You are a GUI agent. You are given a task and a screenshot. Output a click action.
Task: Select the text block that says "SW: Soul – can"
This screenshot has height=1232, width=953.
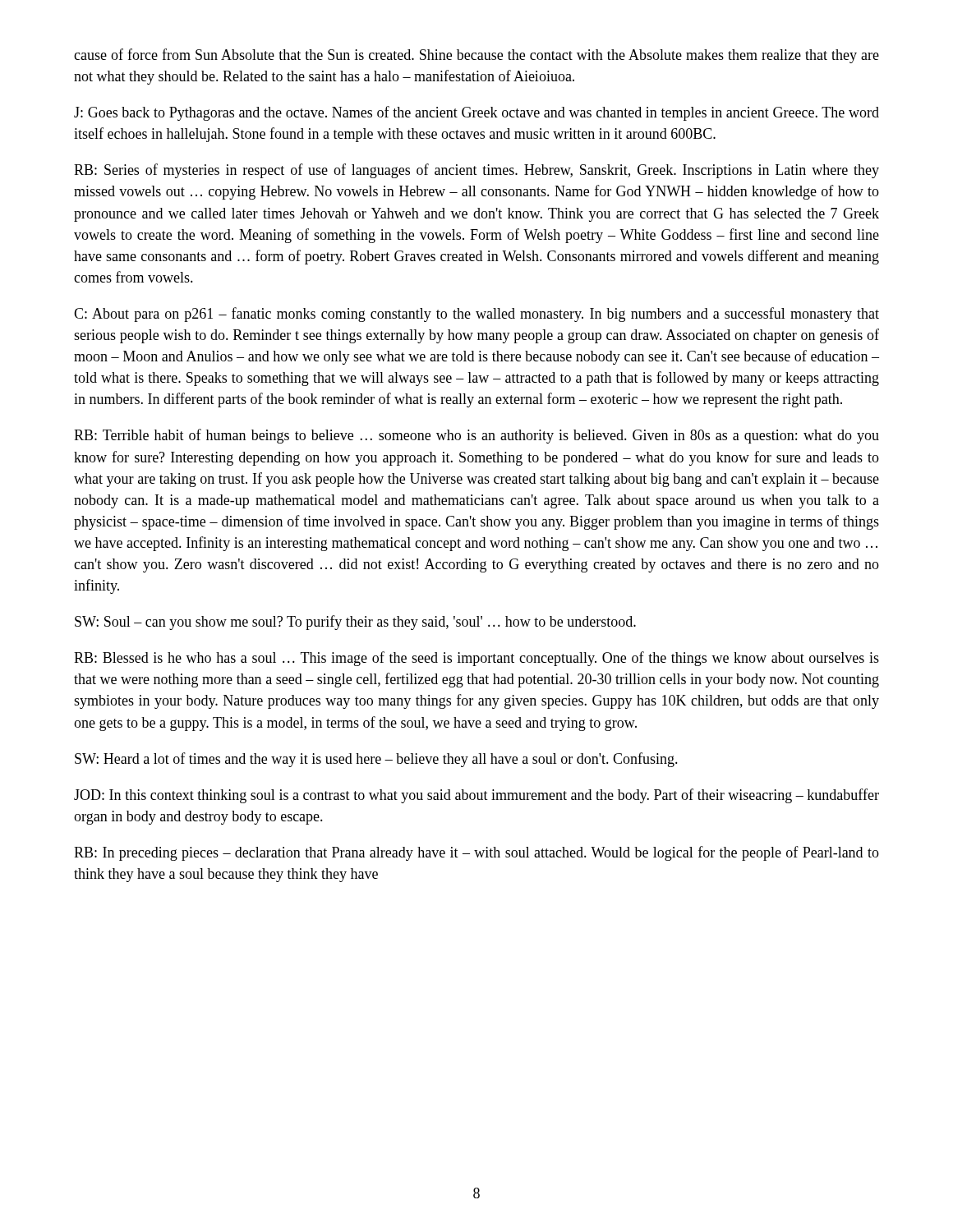click(x=355, y=622)
